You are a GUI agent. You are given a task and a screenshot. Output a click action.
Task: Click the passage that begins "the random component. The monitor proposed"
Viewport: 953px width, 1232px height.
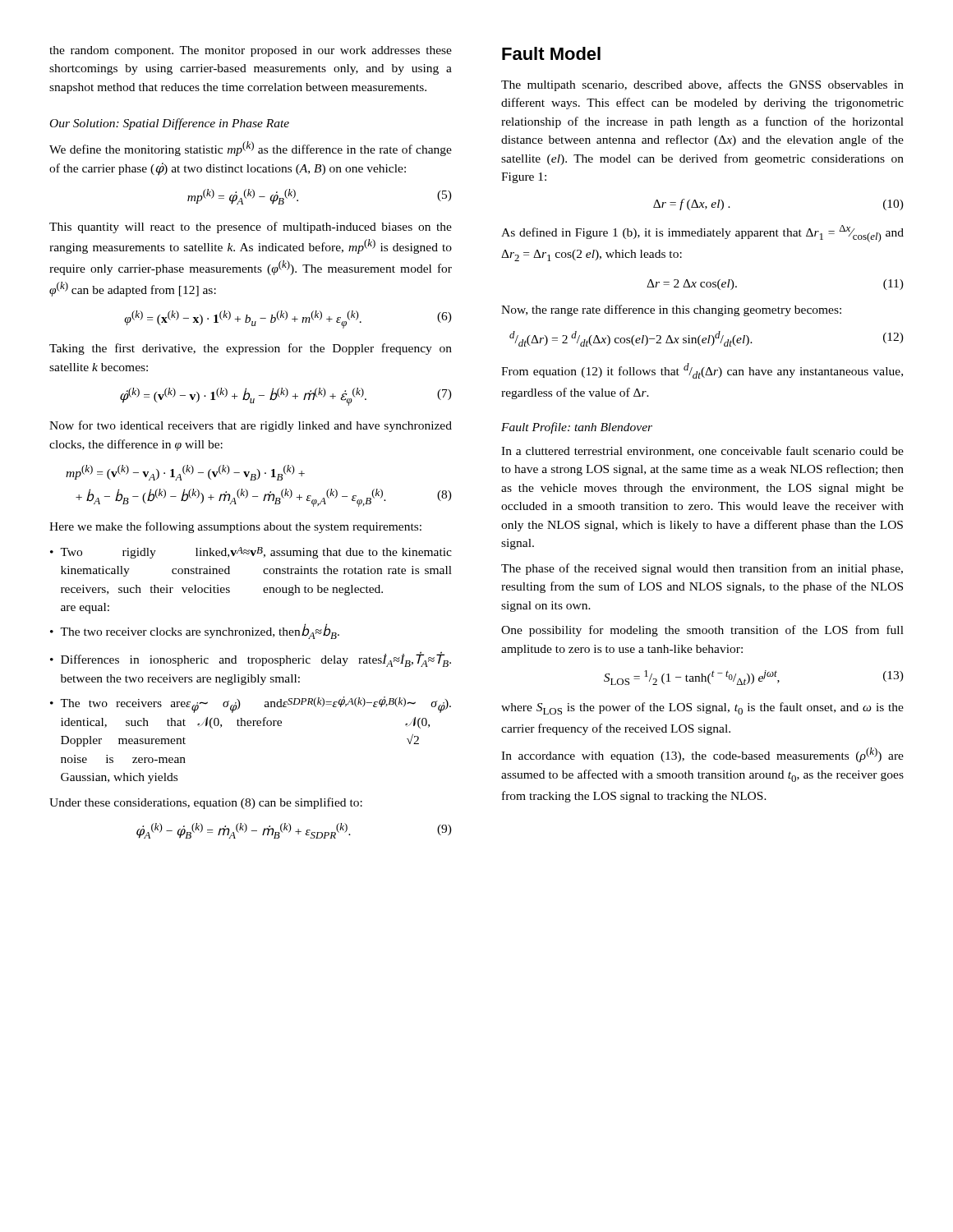click(251, 68)
